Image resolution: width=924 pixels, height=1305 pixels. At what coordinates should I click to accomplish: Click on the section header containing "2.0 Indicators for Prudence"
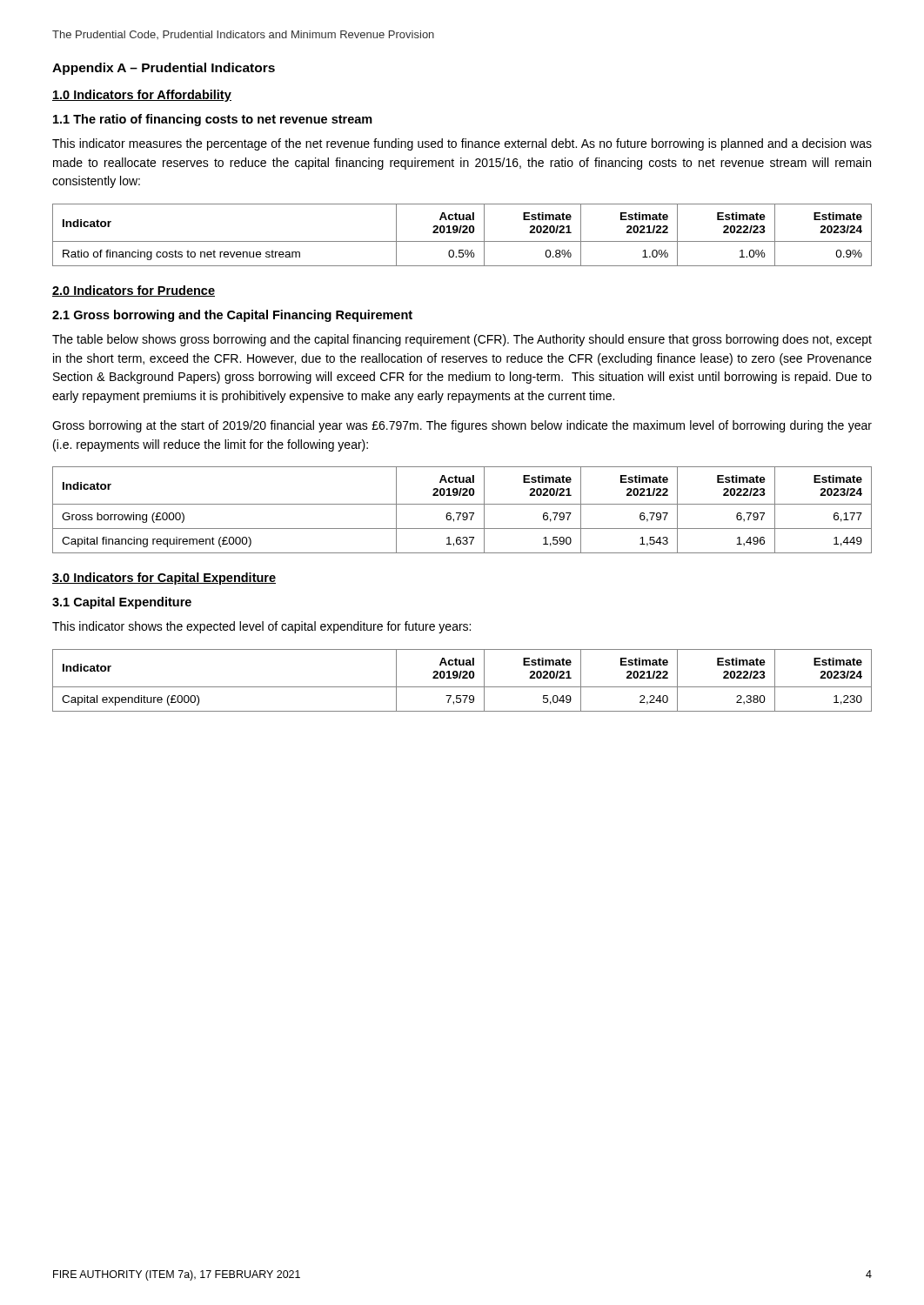click(x=134, y=291)
